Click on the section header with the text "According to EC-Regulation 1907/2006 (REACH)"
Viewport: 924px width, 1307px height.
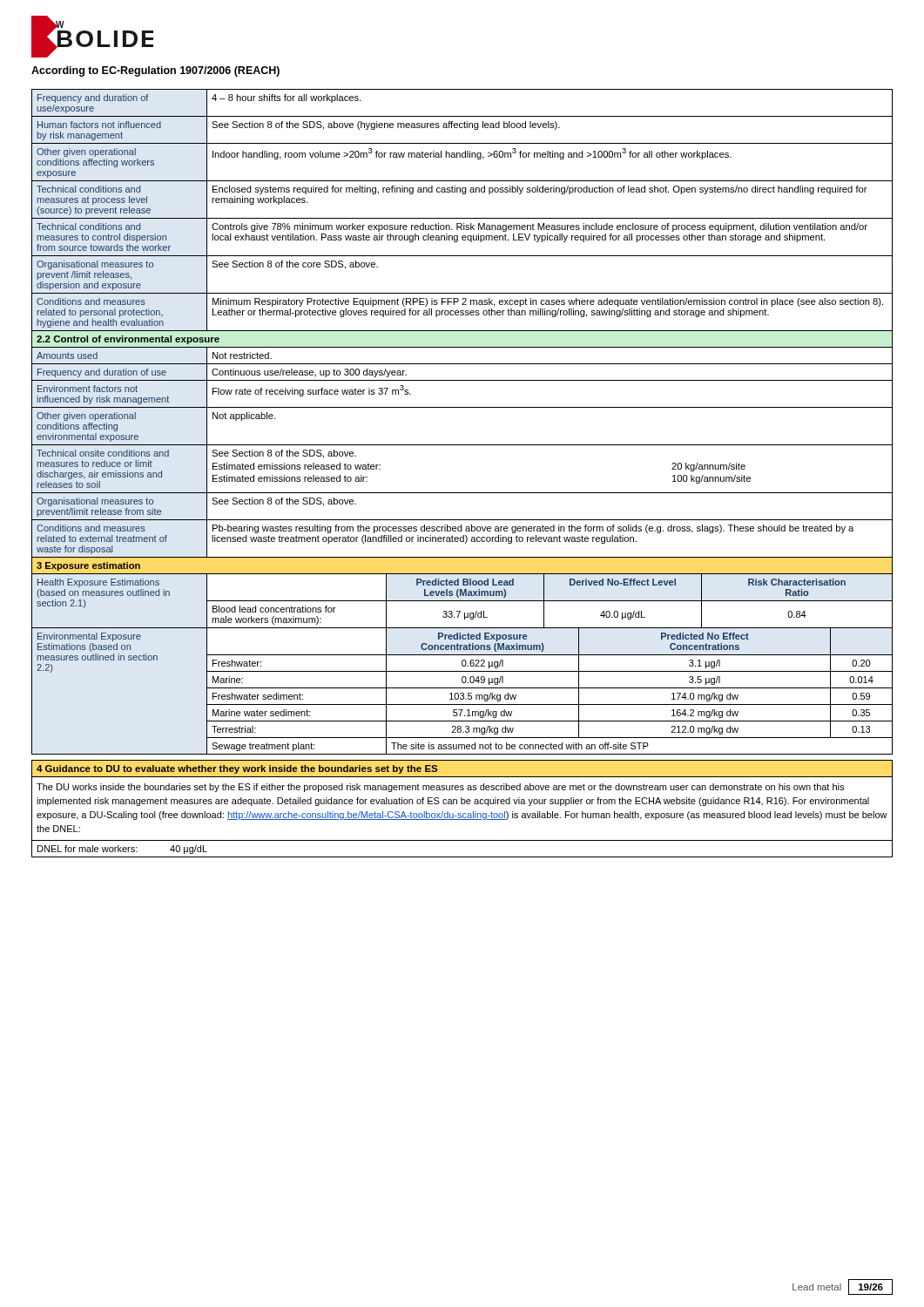coord(156,71)
